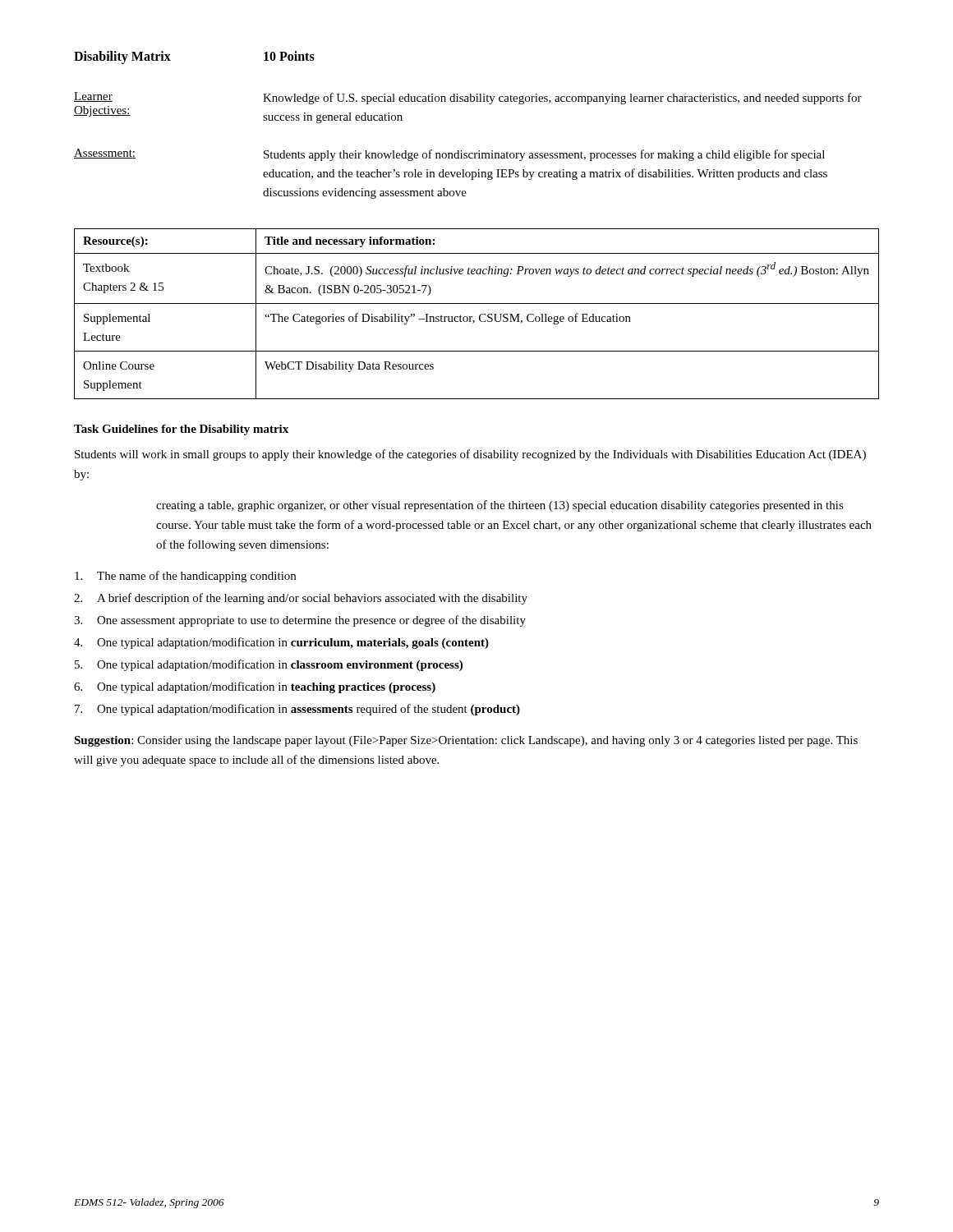Image resolution: width=953 pixels, height=1232 pixels.
Task: Select the list item with the text "2. A brief description of the learning"
Action: pos(301,598)
